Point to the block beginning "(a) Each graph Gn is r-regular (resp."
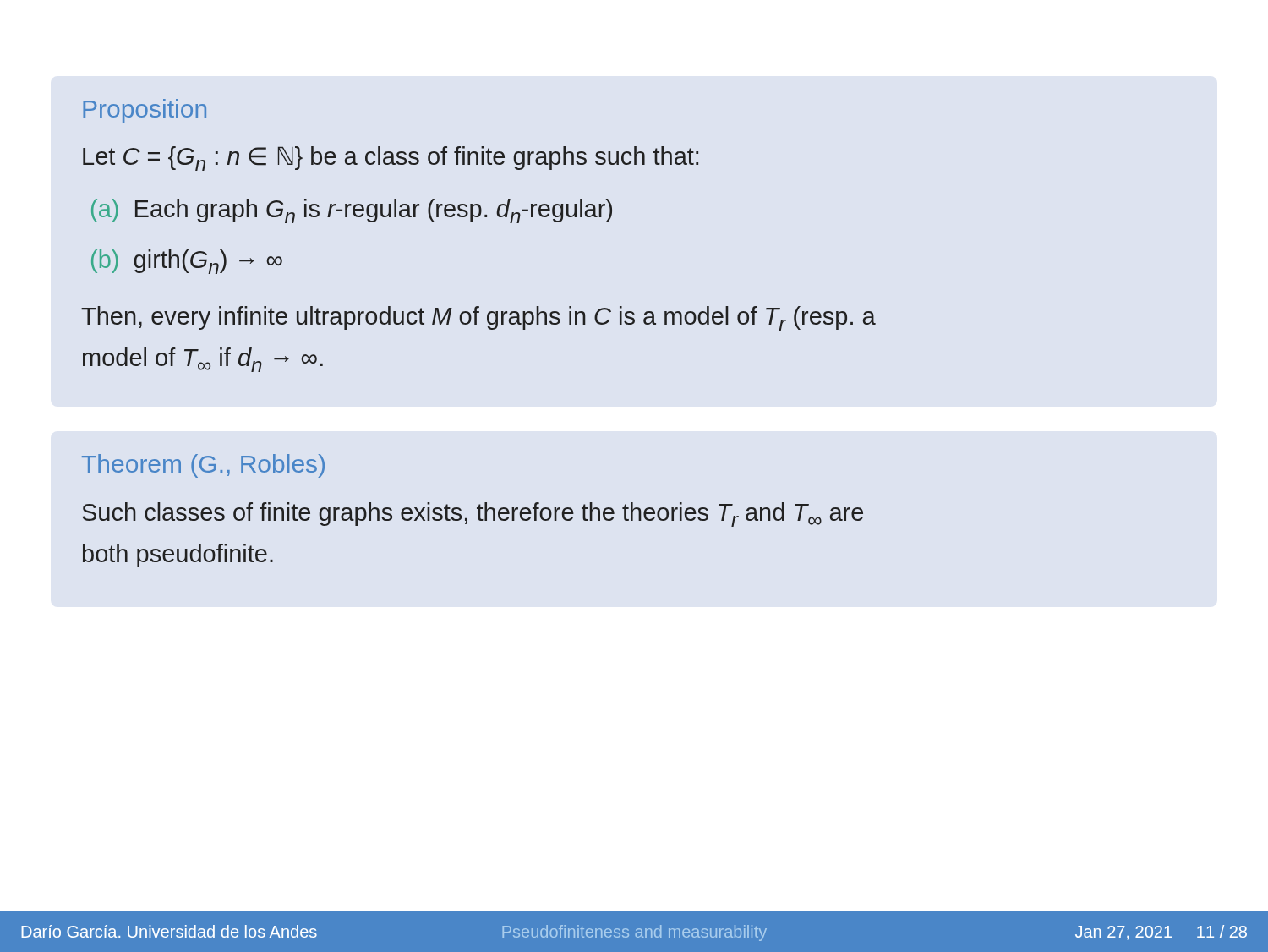 point(352,211)
